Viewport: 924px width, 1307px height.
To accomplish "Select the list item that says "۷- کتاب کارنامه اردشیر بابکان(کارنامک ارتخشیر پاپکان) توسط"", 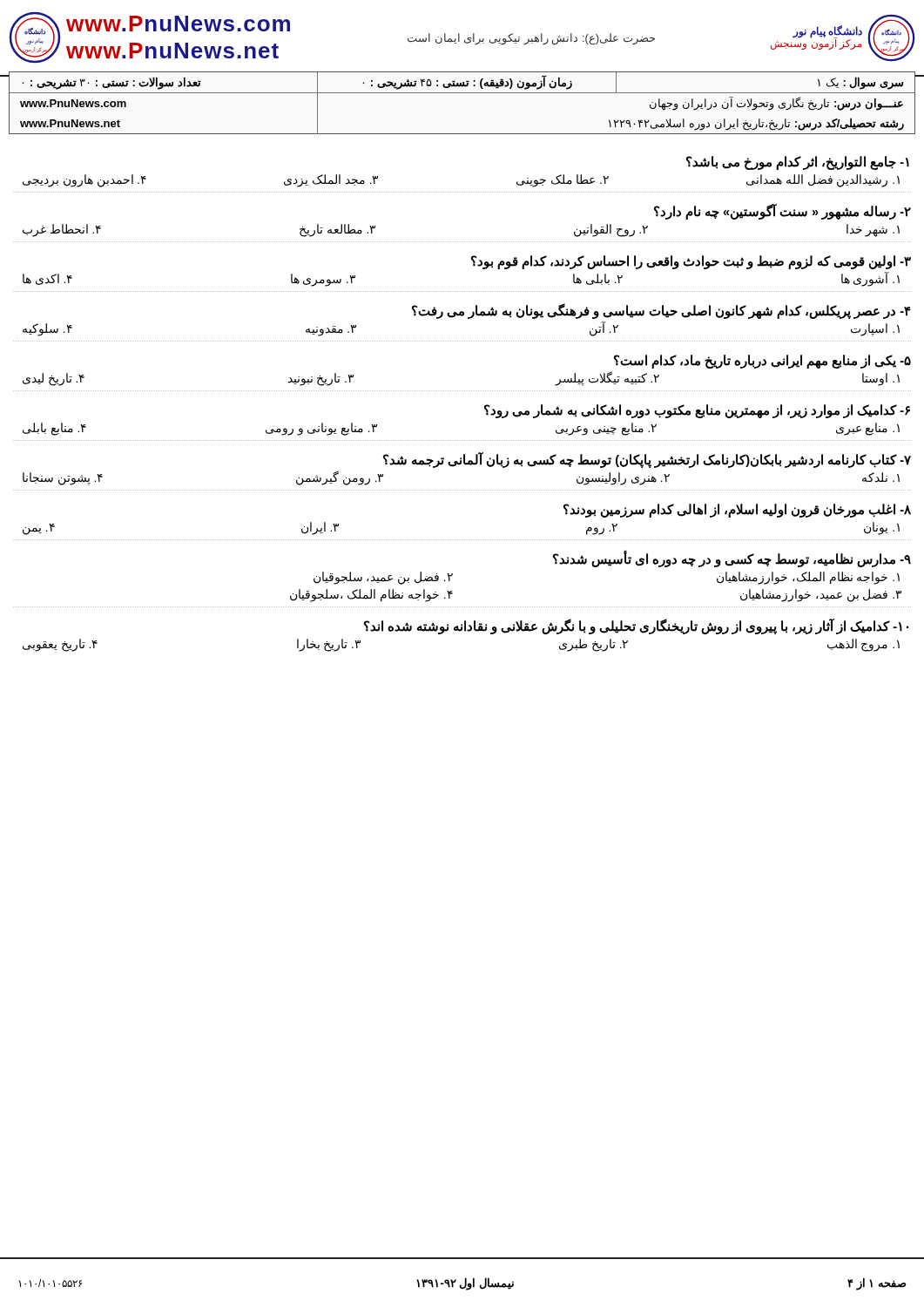I will point(462,472).
